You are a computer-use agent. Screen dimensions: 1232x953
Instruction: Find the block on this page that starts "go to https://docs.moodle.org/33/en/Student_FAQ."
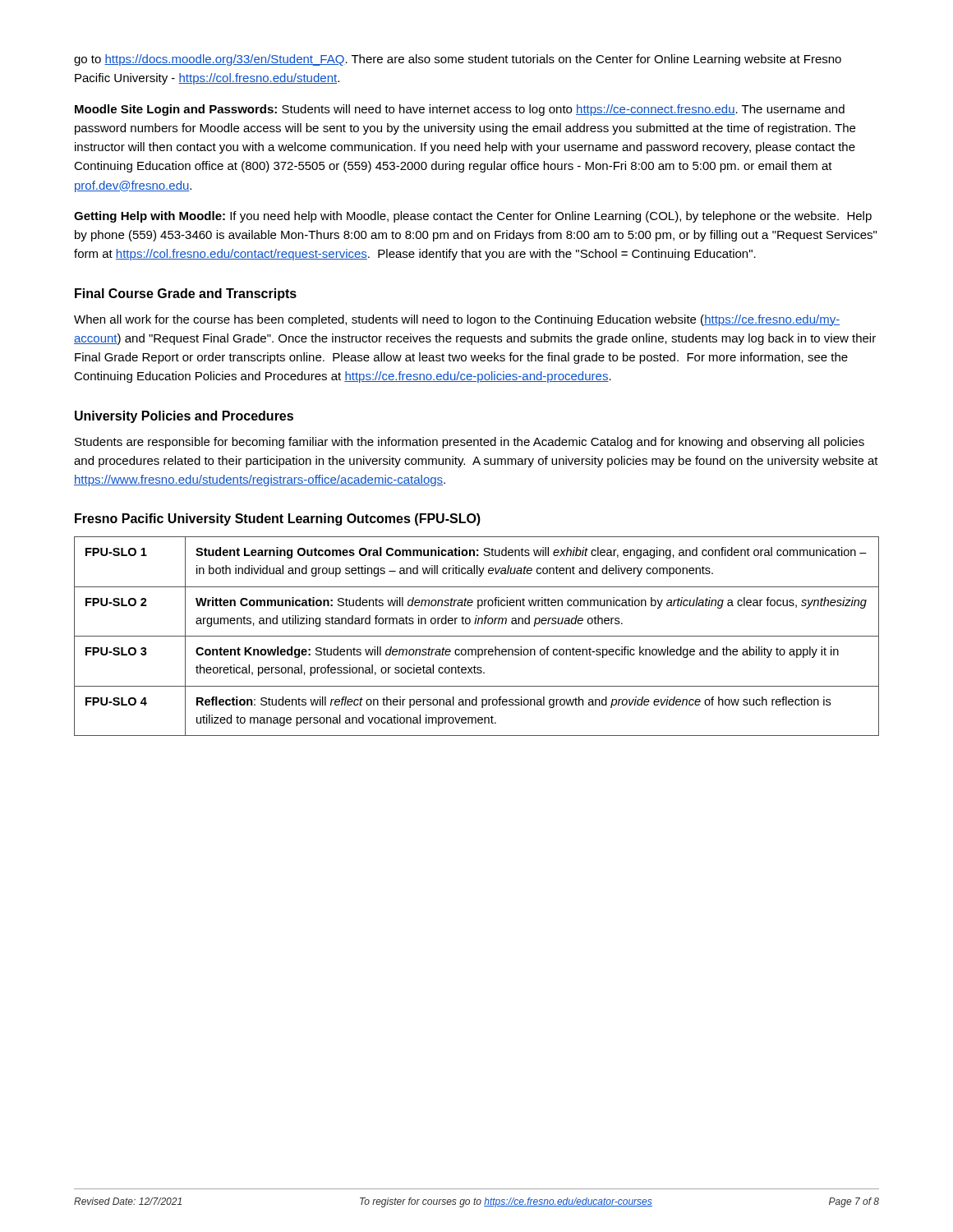coord(458,68)
